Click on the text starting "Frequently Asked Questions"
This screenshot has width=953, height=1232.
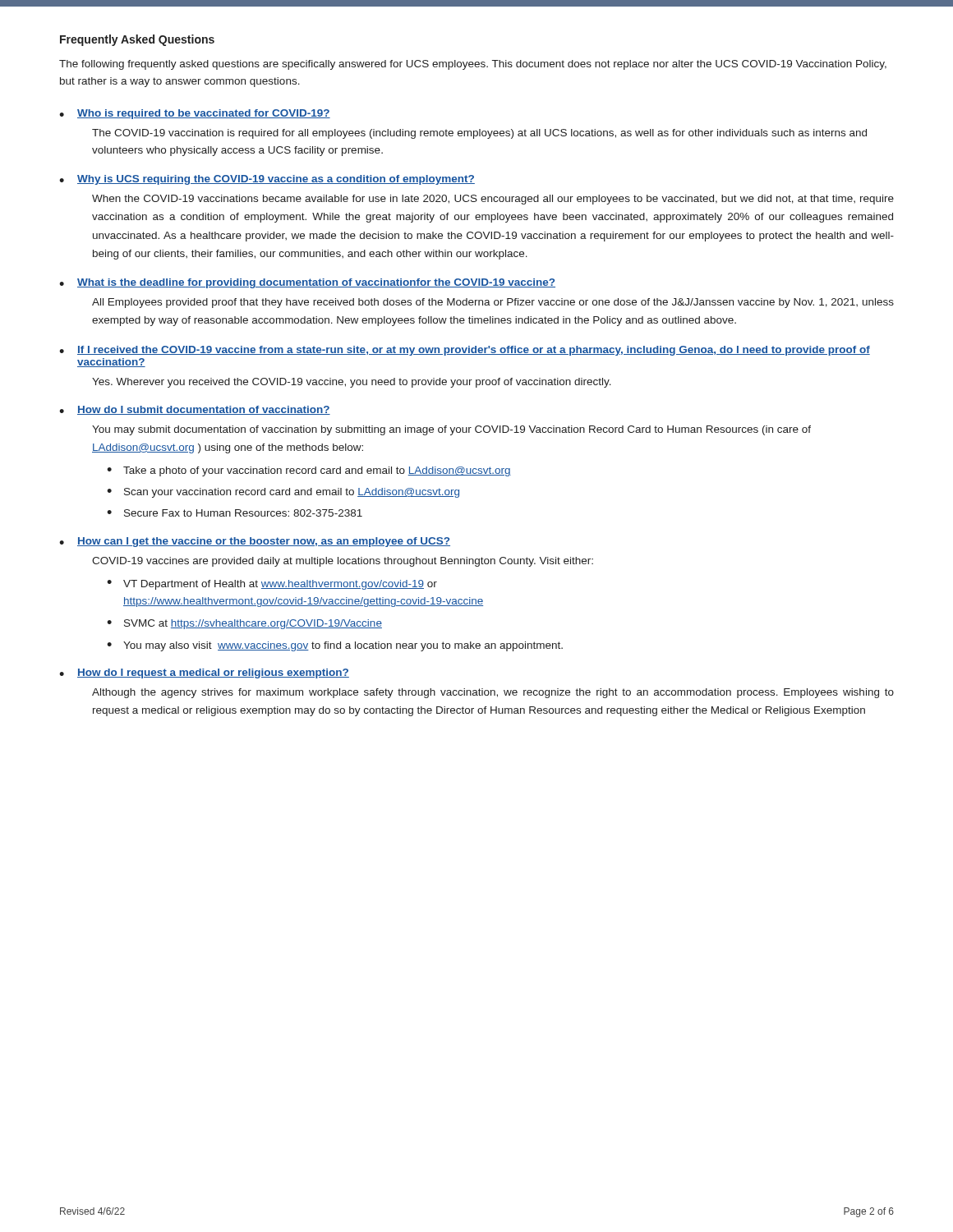pos(137,39)
